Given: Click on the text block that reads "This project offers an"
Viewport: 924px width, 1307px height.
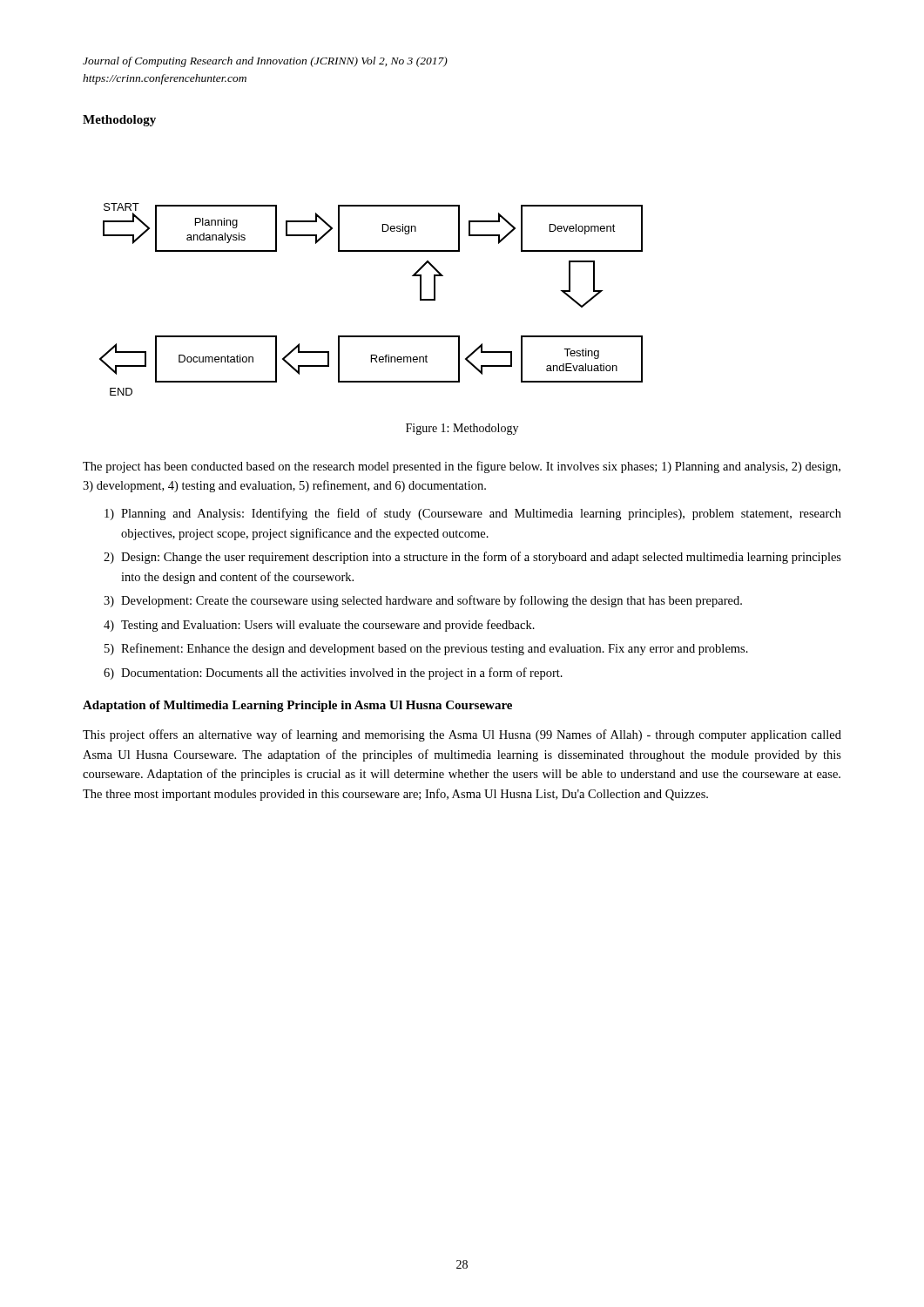Looking at the screenshot, I should 462,764.
